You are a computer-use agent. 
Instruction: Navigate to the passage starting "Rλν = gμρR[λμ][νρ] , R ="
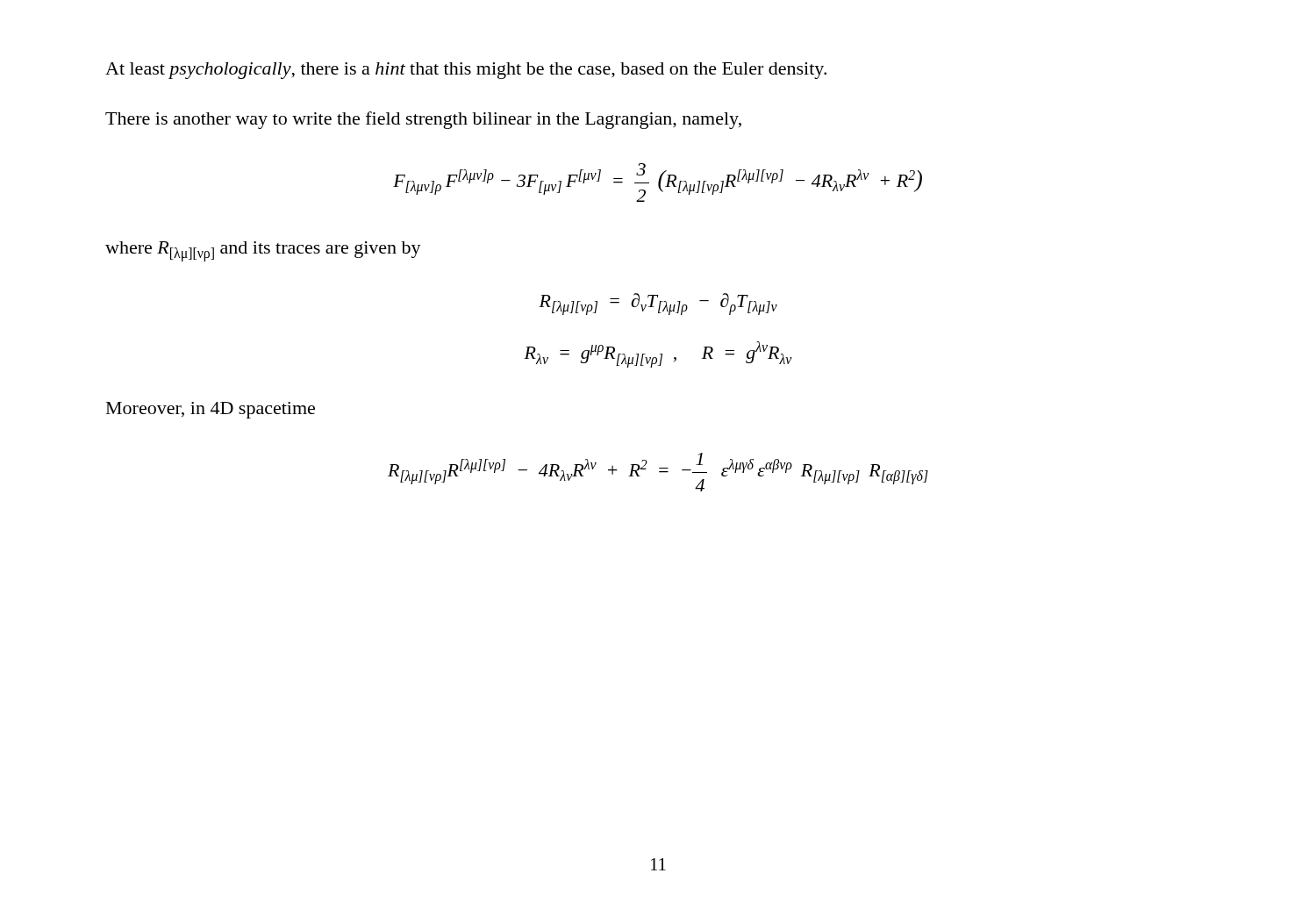[x=658, y=354]
